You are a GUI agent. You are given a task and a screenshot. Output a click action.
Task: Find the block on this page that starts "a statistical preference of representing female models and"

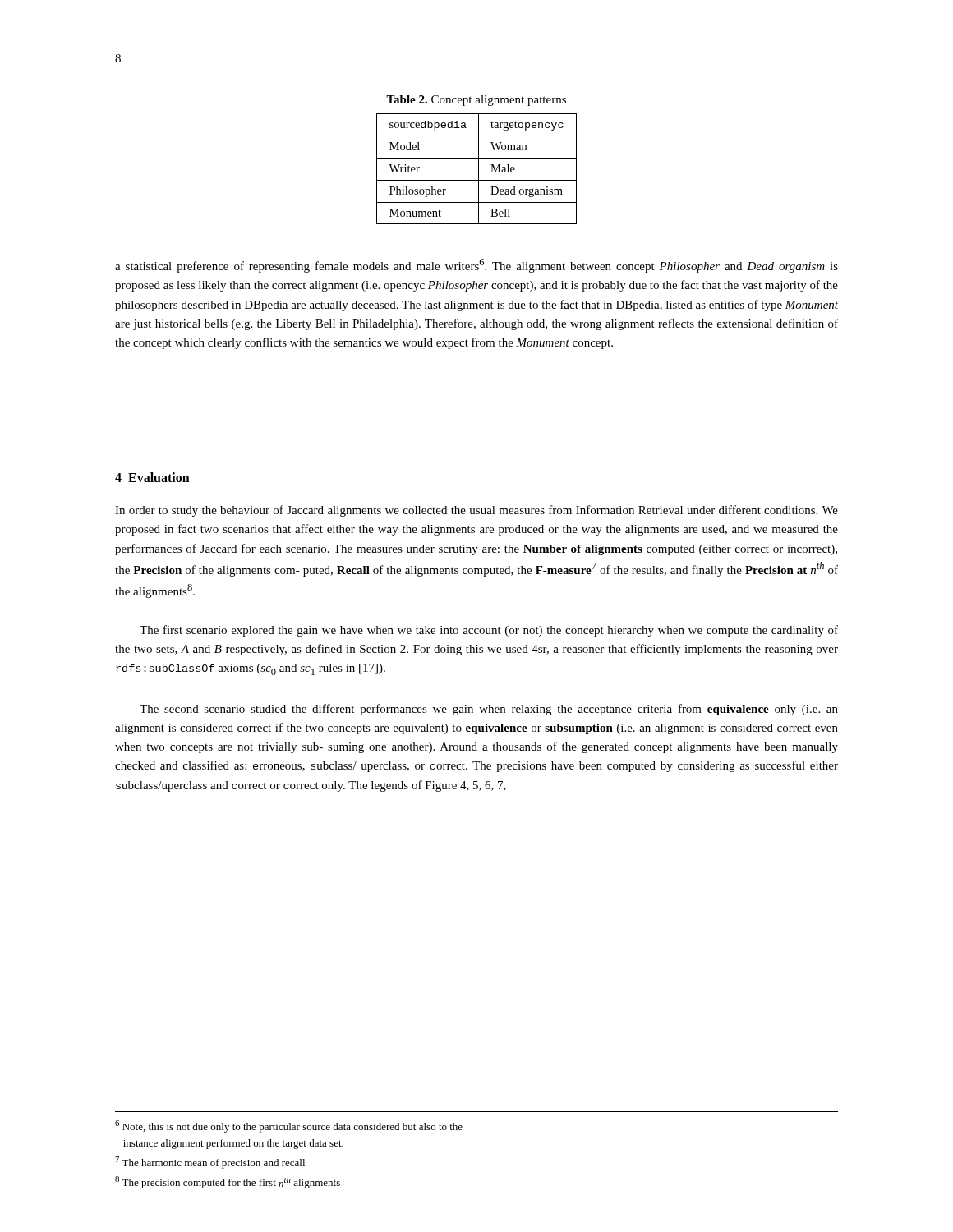[x=476, y=303]
